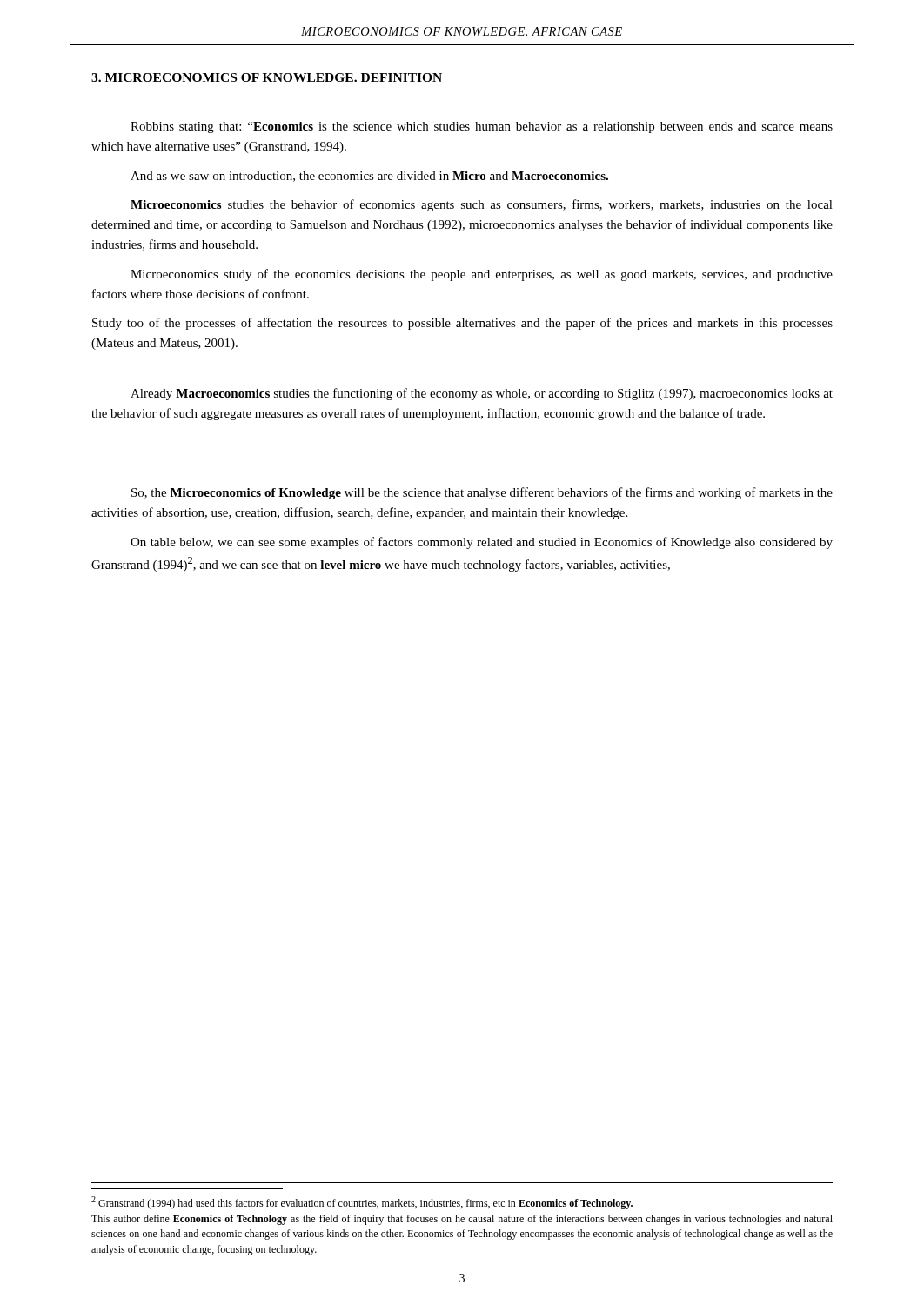Click on the text block containing "Study too of the processes of"
This screenshot has width=924, height=1305.
[x=462, y=333]
